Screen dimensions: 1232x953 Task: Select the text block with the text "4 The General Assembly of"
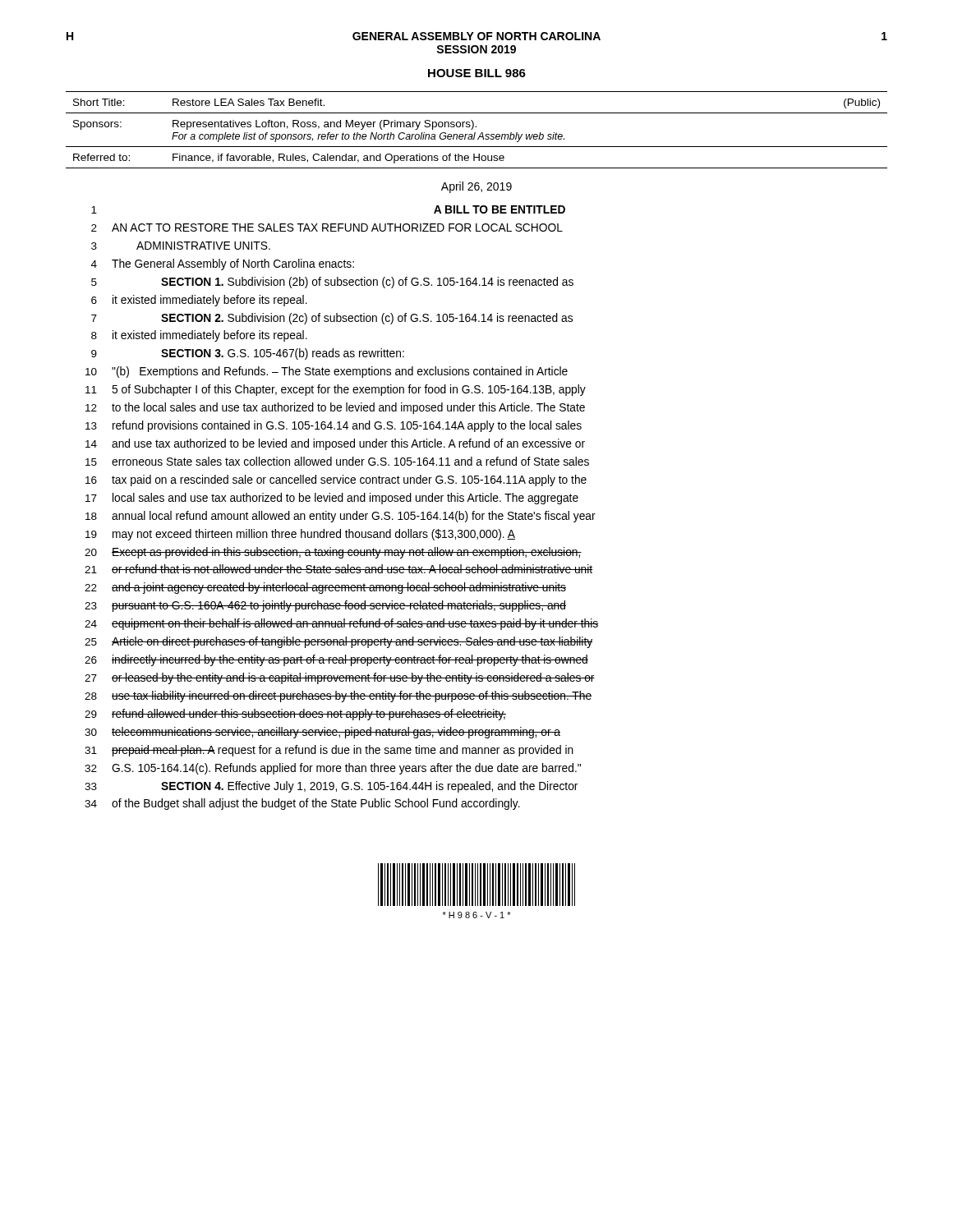(223, 264)
